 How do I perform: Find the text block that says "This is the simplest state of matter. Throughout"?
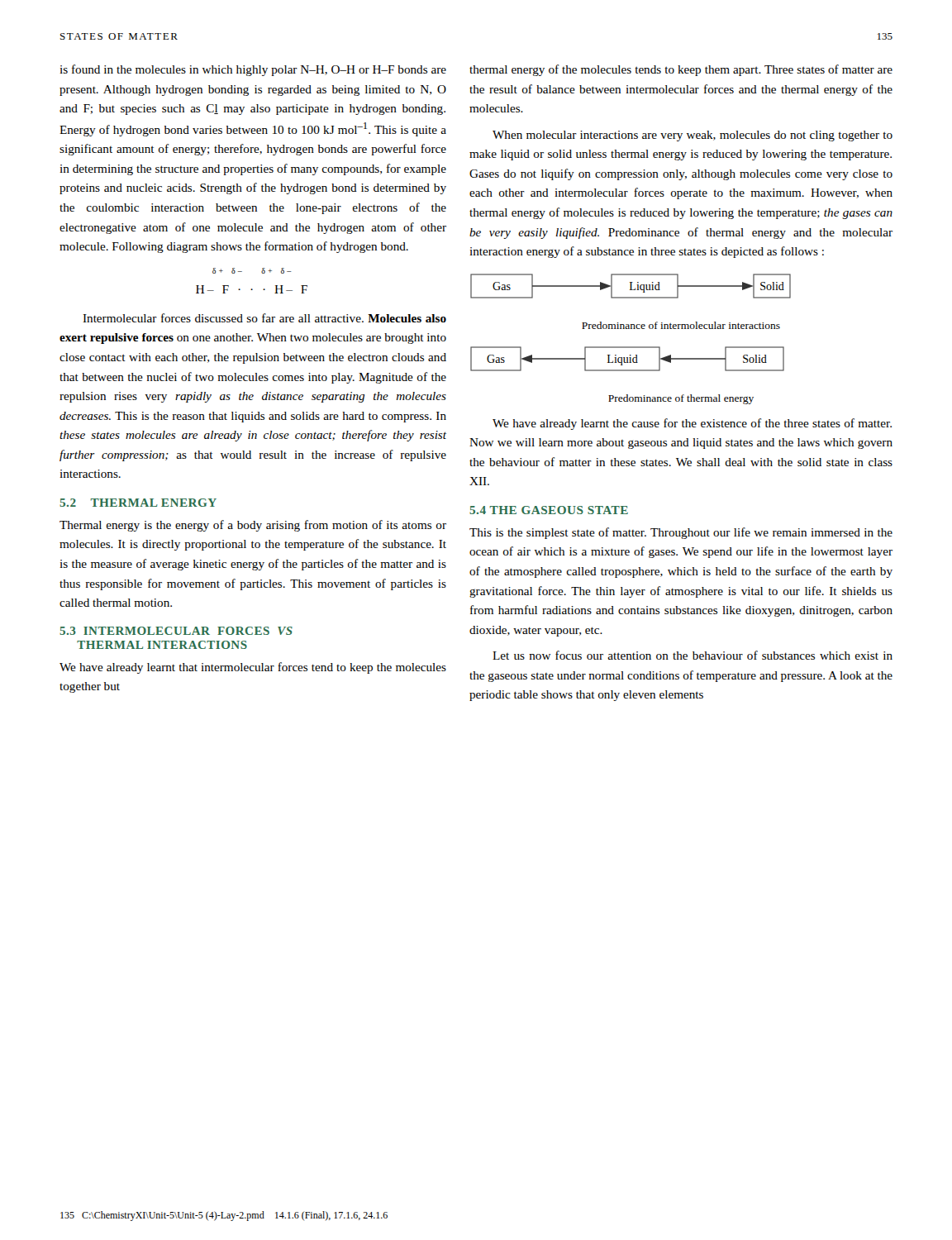click(681, 613)
